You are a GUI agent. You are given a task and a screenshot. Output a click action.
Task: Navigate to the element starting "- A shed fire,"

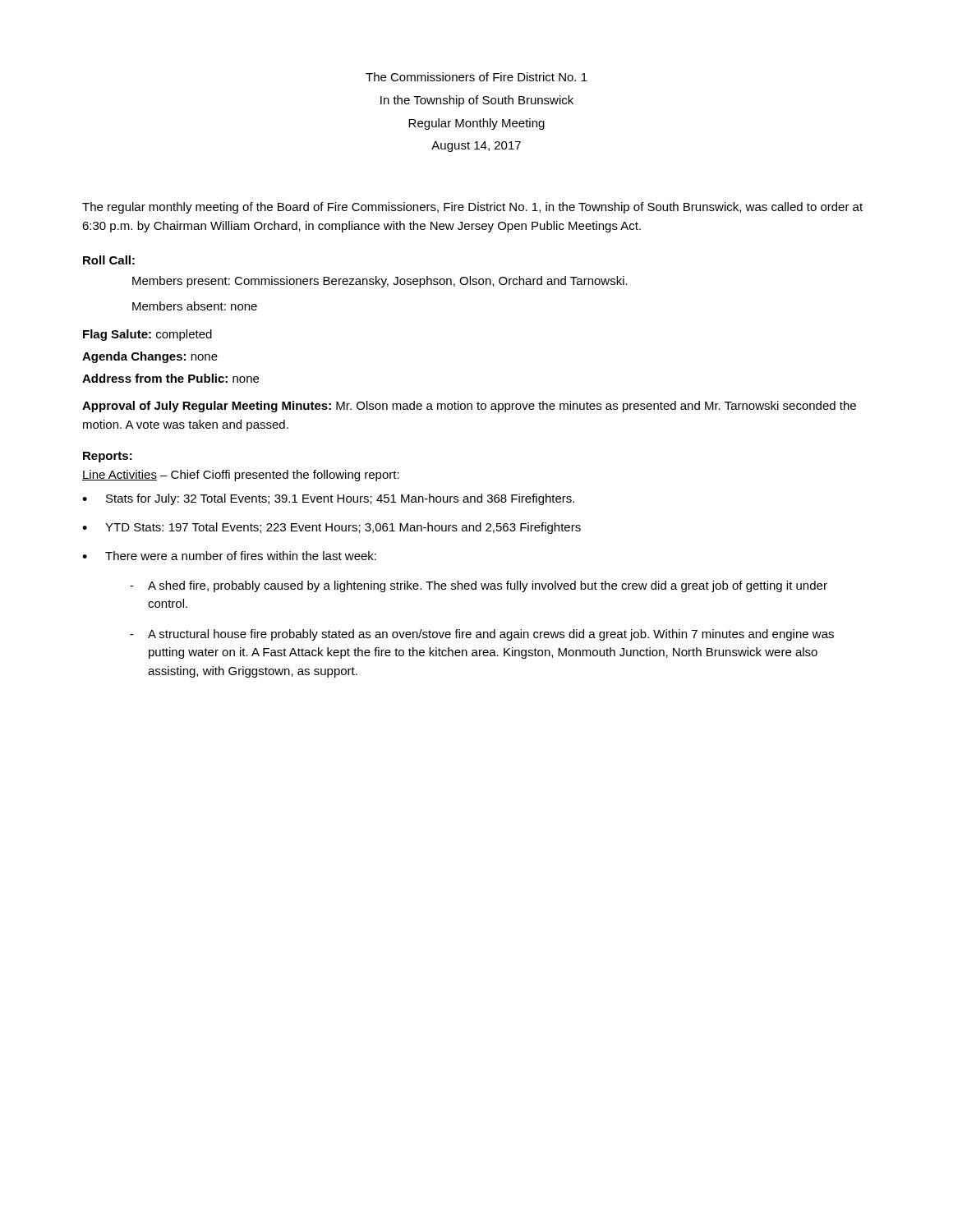[500, 595]
